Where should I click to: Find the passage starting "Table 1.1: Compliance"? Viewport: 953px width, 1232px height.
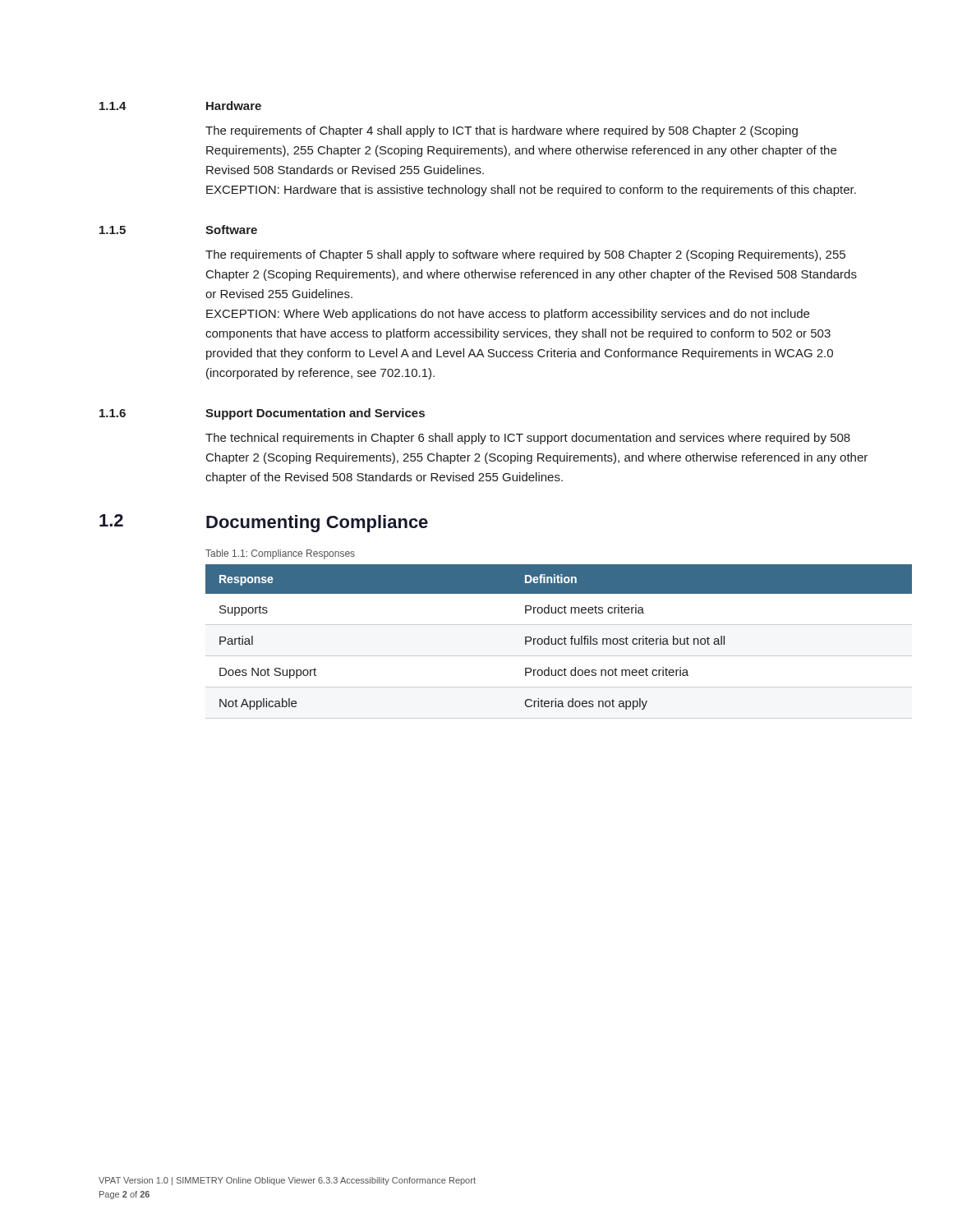(x=280, y=554)
